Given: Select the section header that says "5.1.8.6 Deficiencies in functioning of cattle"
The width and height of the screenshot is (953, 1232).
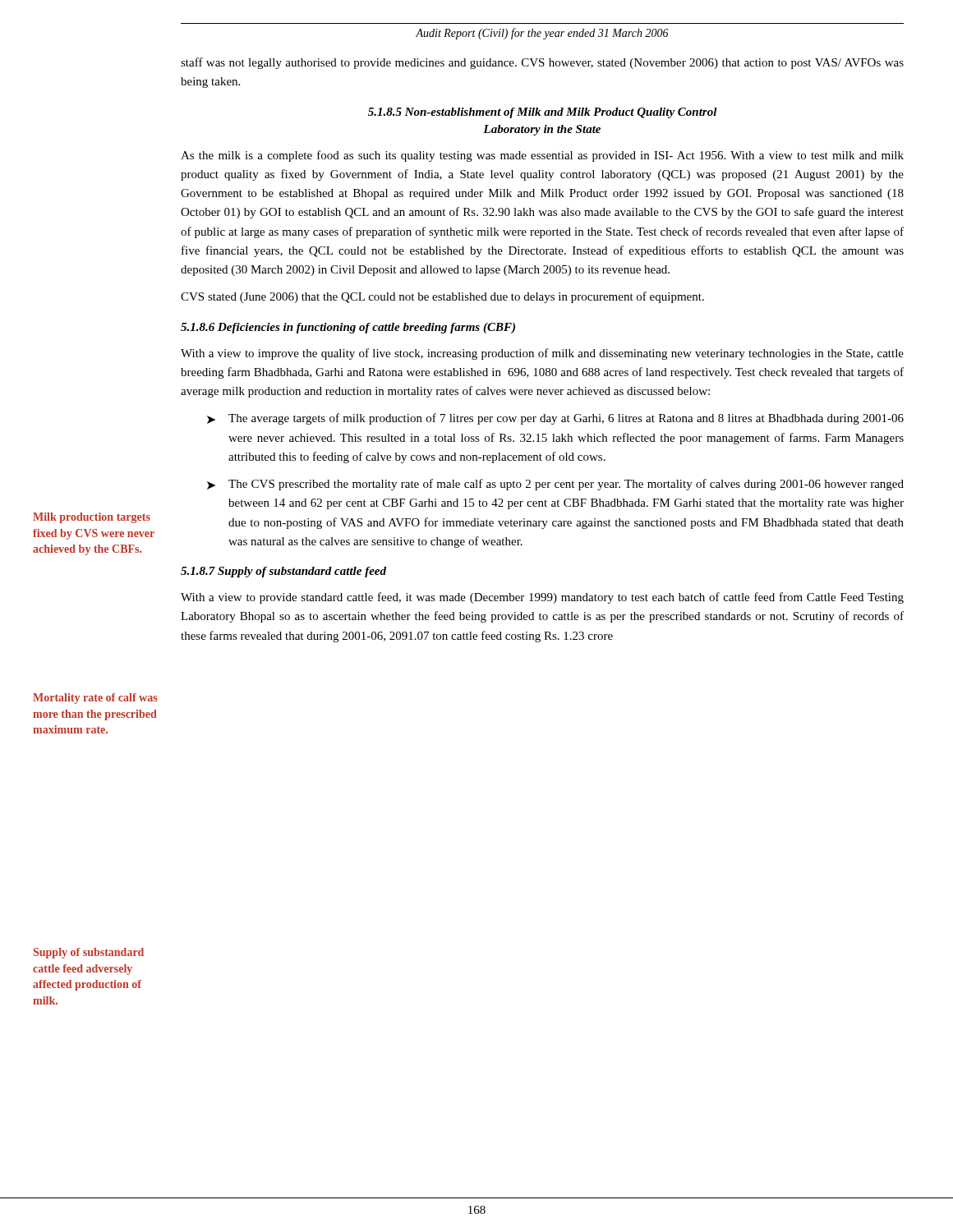Looking at the screenshot, I should tap(348, 326).
